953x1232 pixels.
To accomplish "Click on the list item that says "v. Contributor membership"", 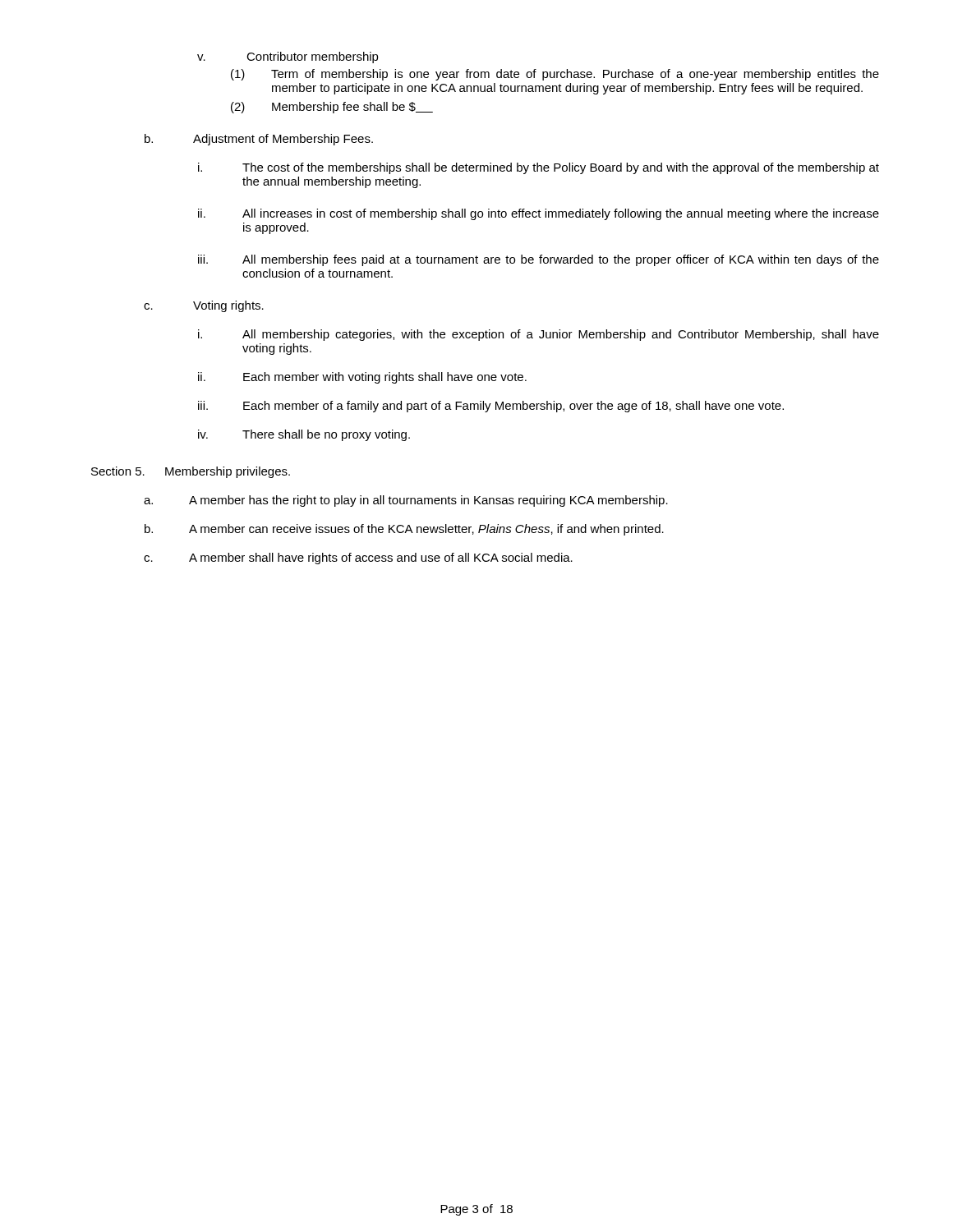I will [288, 57].
